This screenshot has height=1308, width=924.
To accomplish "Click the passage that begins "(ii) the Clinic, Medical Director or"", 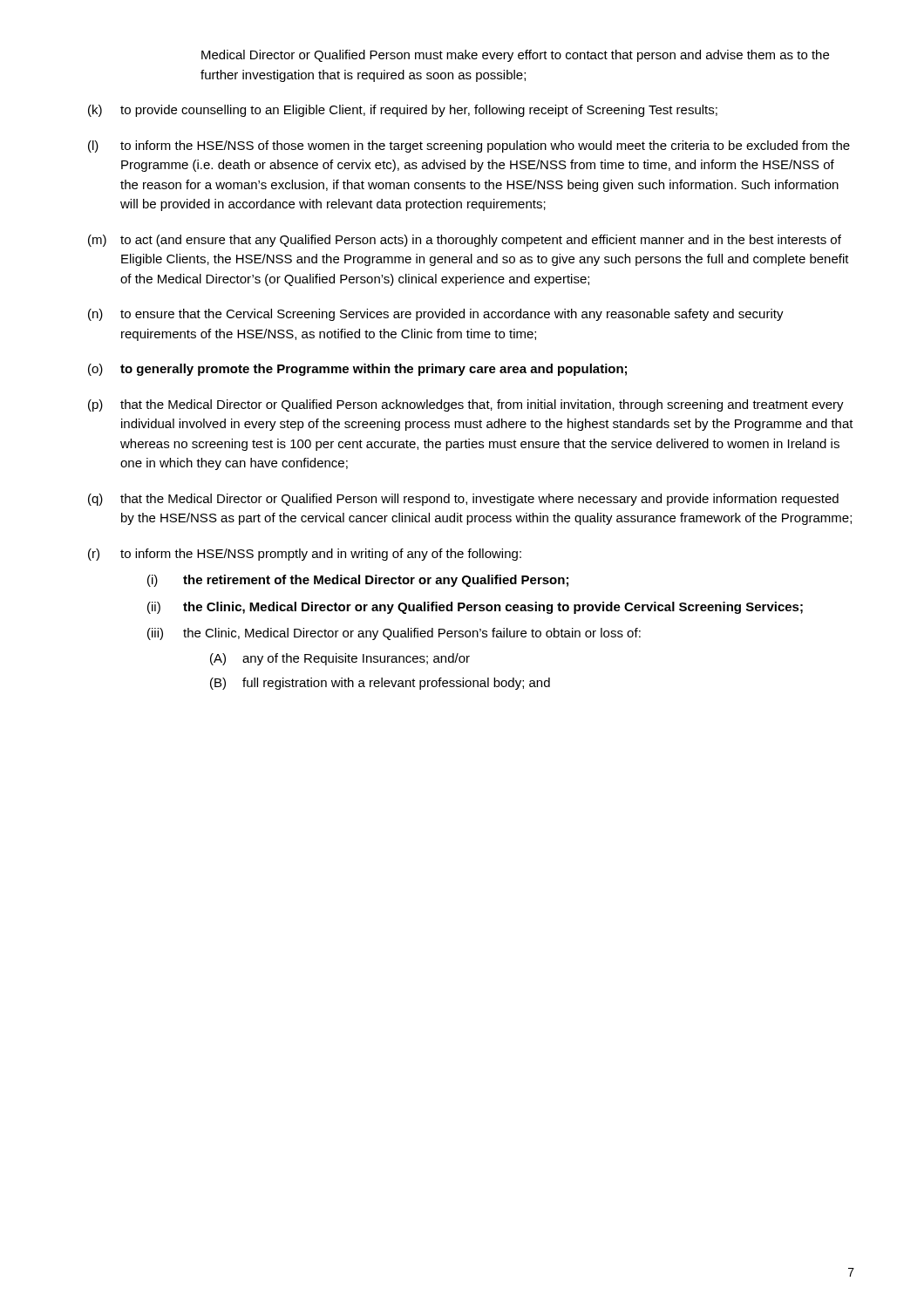I will pyautogui.click(x=500, y=607).
